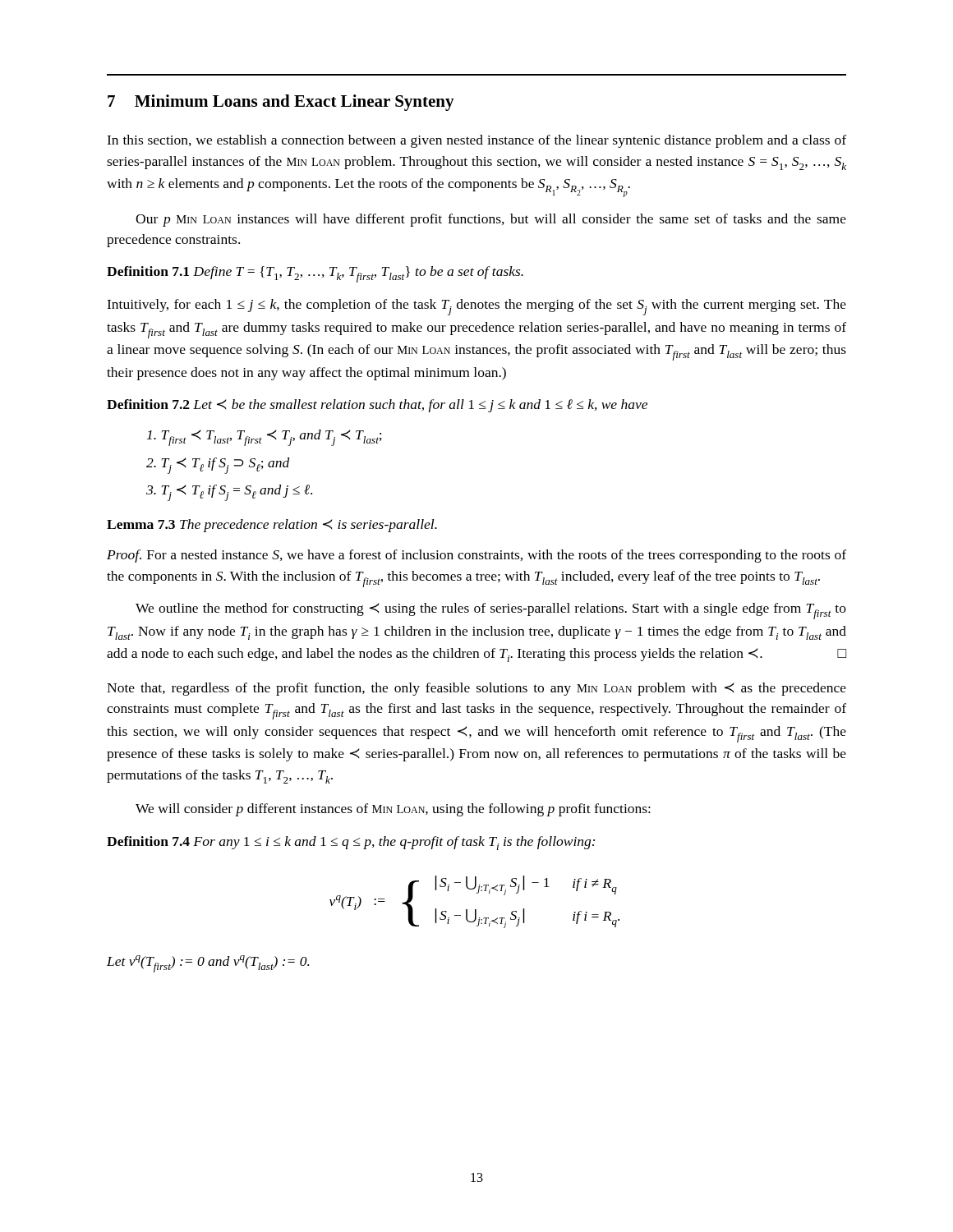Point to the region starting "Our p Min Loan instances"
This screenshot has height=1232, width=953.
tap(476, 229)
